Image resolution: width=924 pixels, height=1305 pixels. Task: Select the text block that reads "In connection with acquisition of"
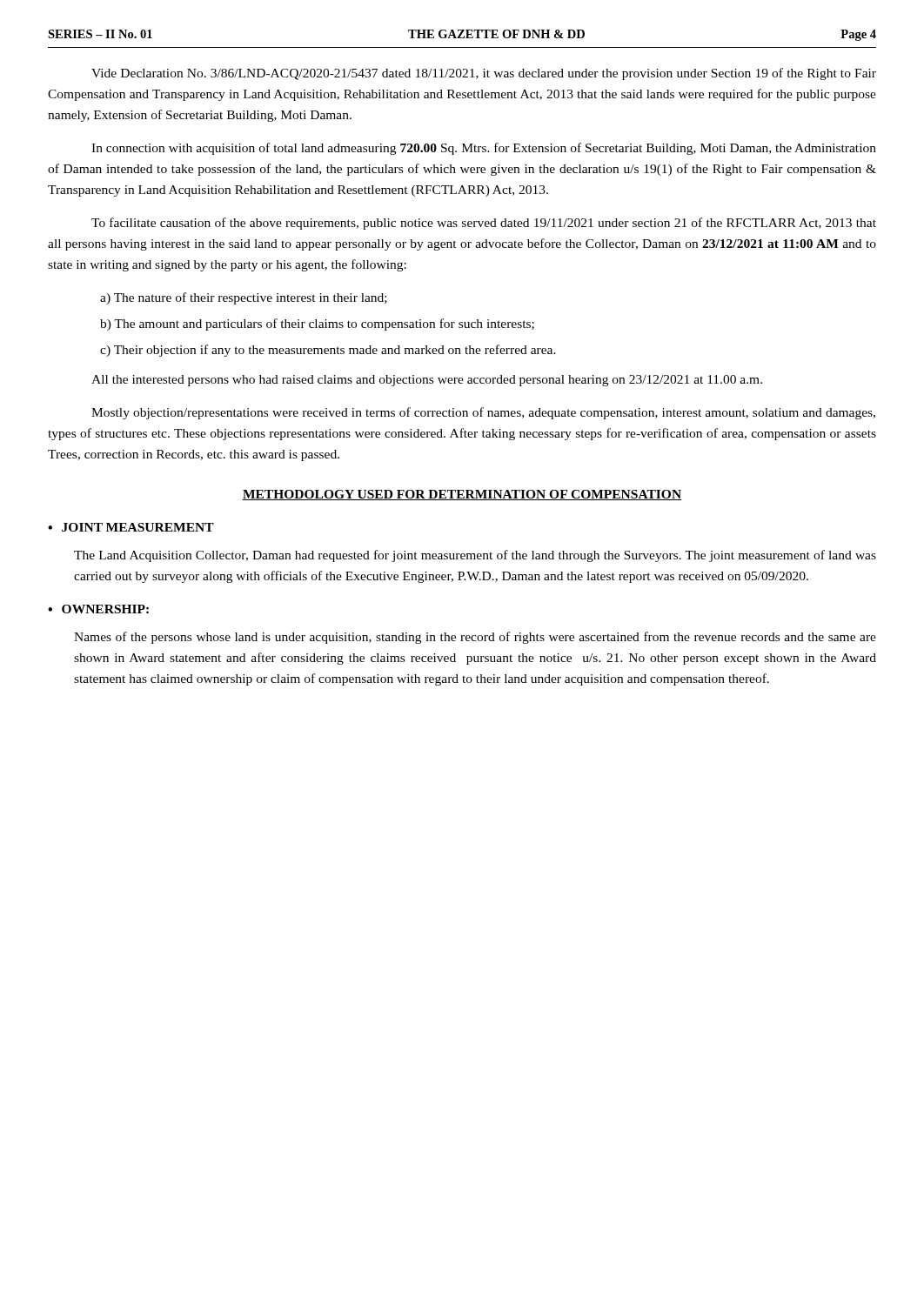point(462,168)
